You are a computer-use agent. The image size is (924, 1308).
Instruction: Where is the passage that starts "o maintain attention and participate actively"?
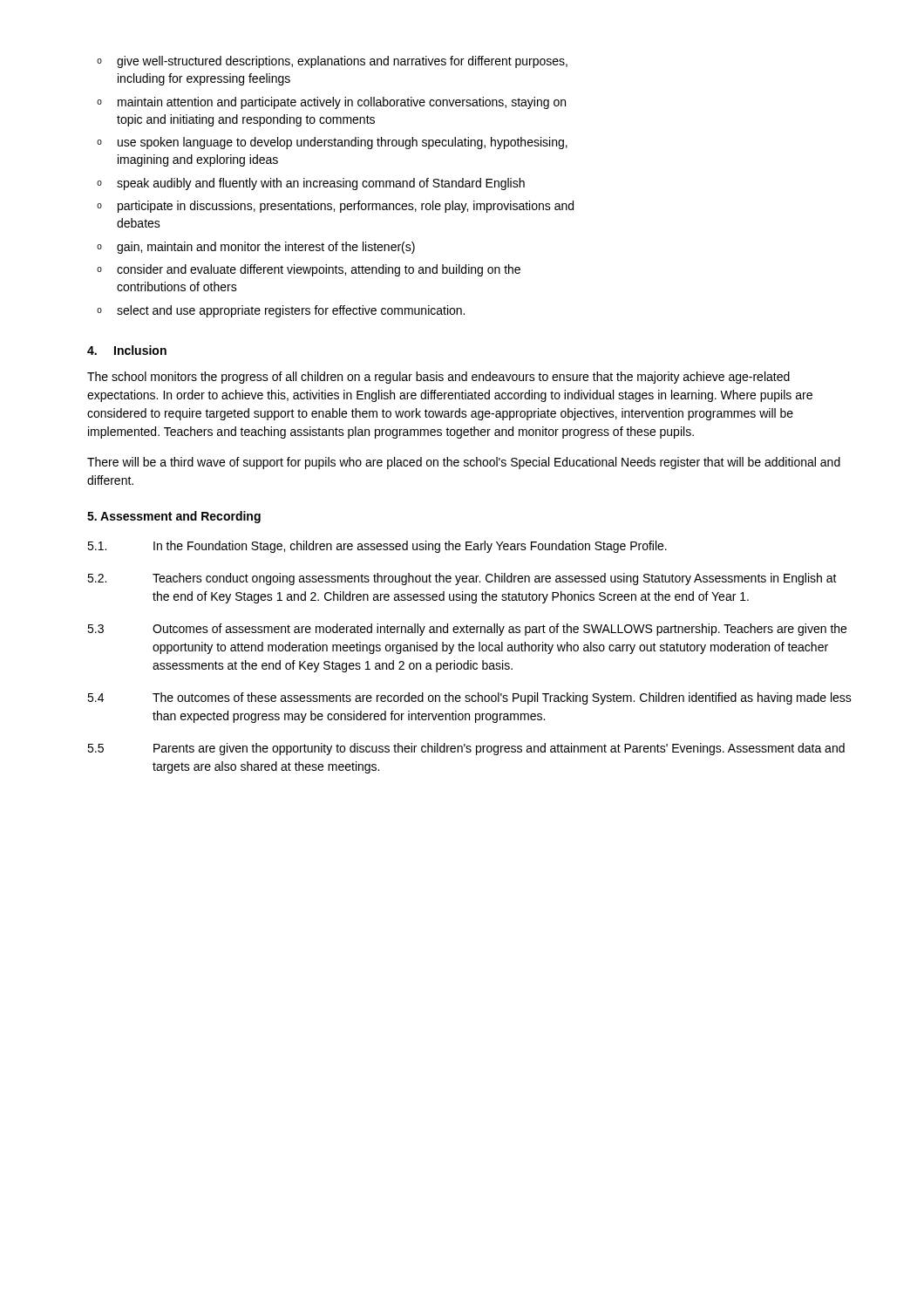point(471,111)
